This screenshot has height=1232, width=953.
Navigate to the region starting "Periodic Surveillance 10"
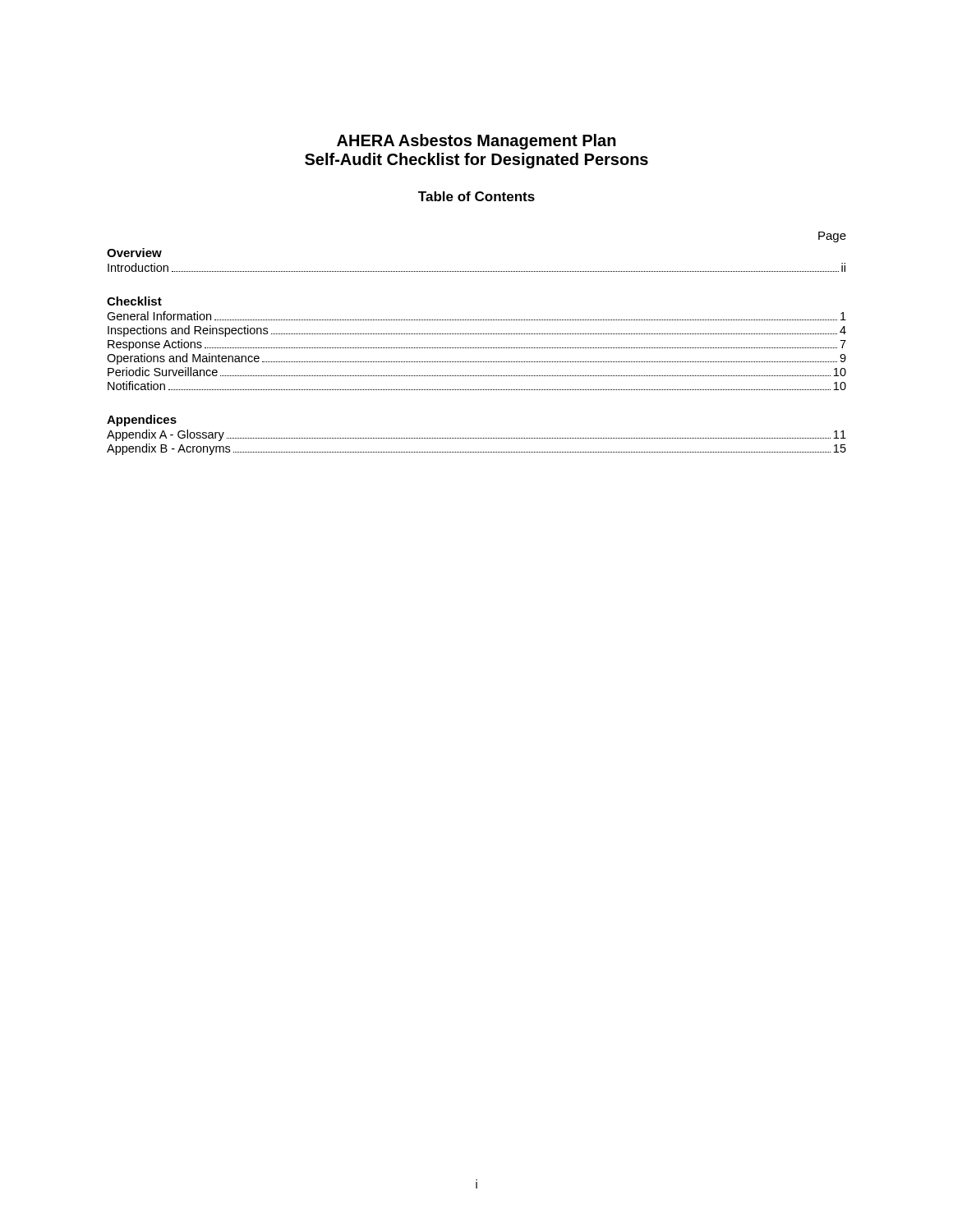(476, 372)
